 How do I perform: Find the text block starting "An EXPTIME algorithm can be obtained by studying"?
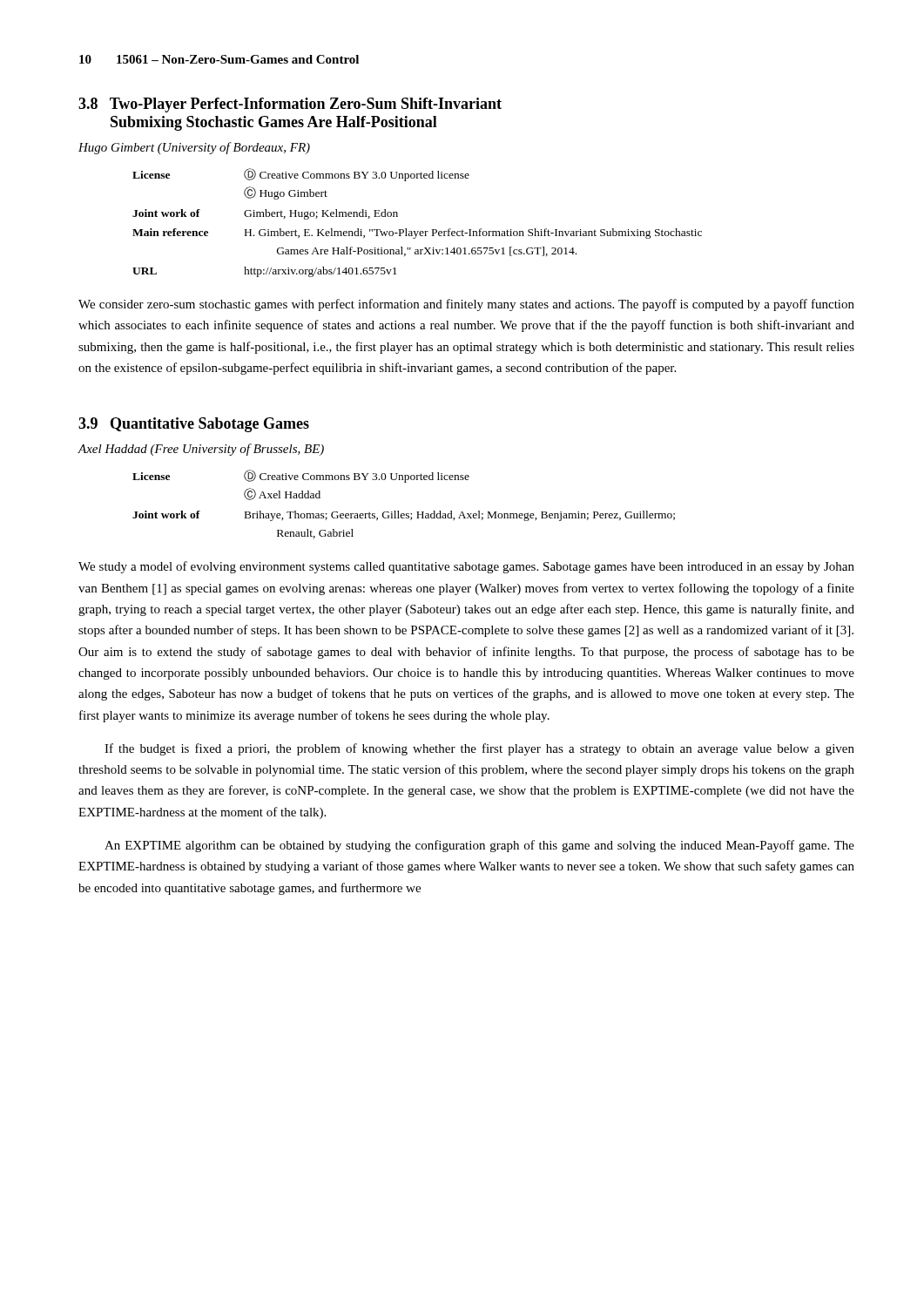click(466, 866)
